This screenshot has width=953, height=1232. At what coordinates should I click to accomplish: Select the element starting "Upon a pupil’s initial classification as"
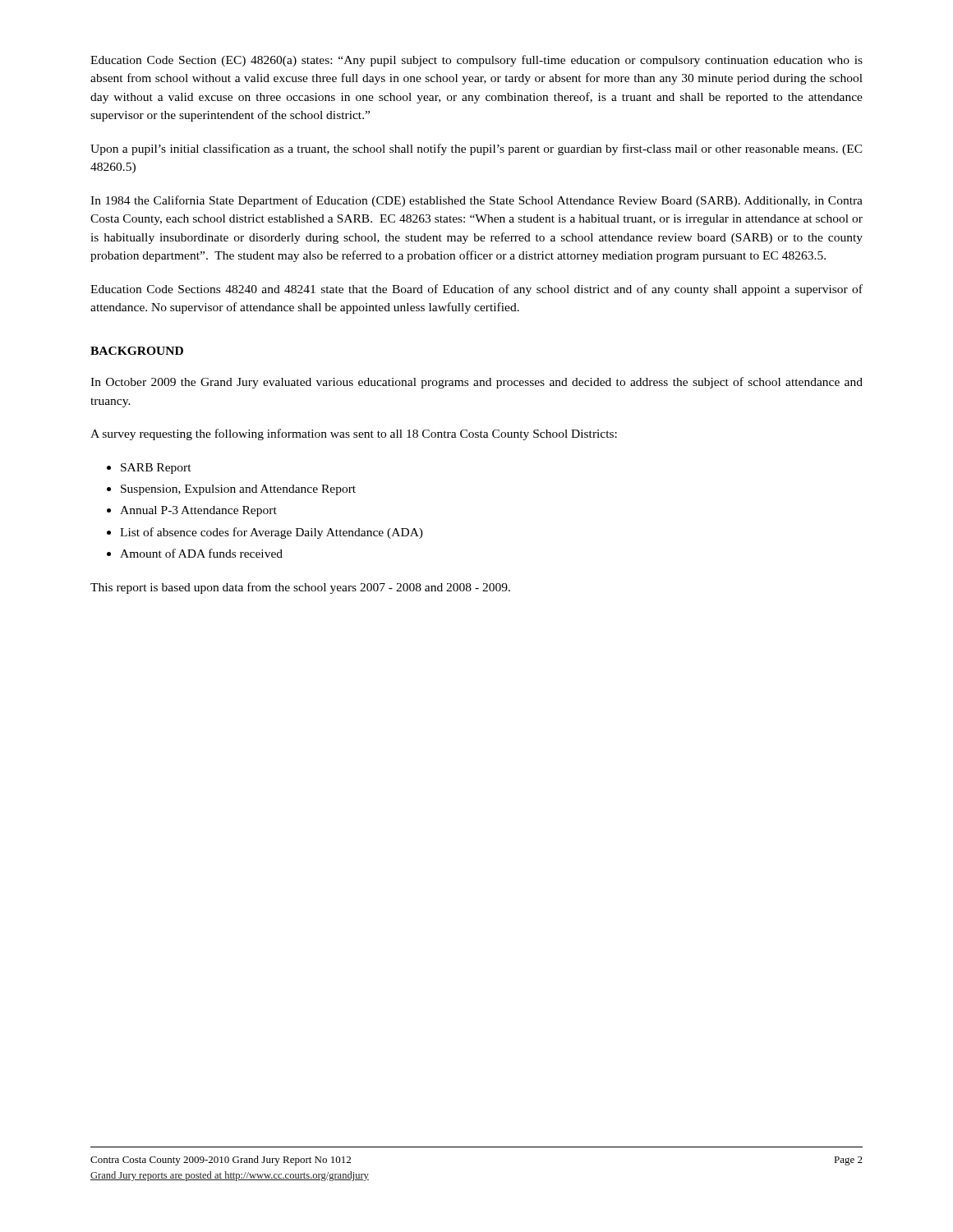click(x=476, y=157)
